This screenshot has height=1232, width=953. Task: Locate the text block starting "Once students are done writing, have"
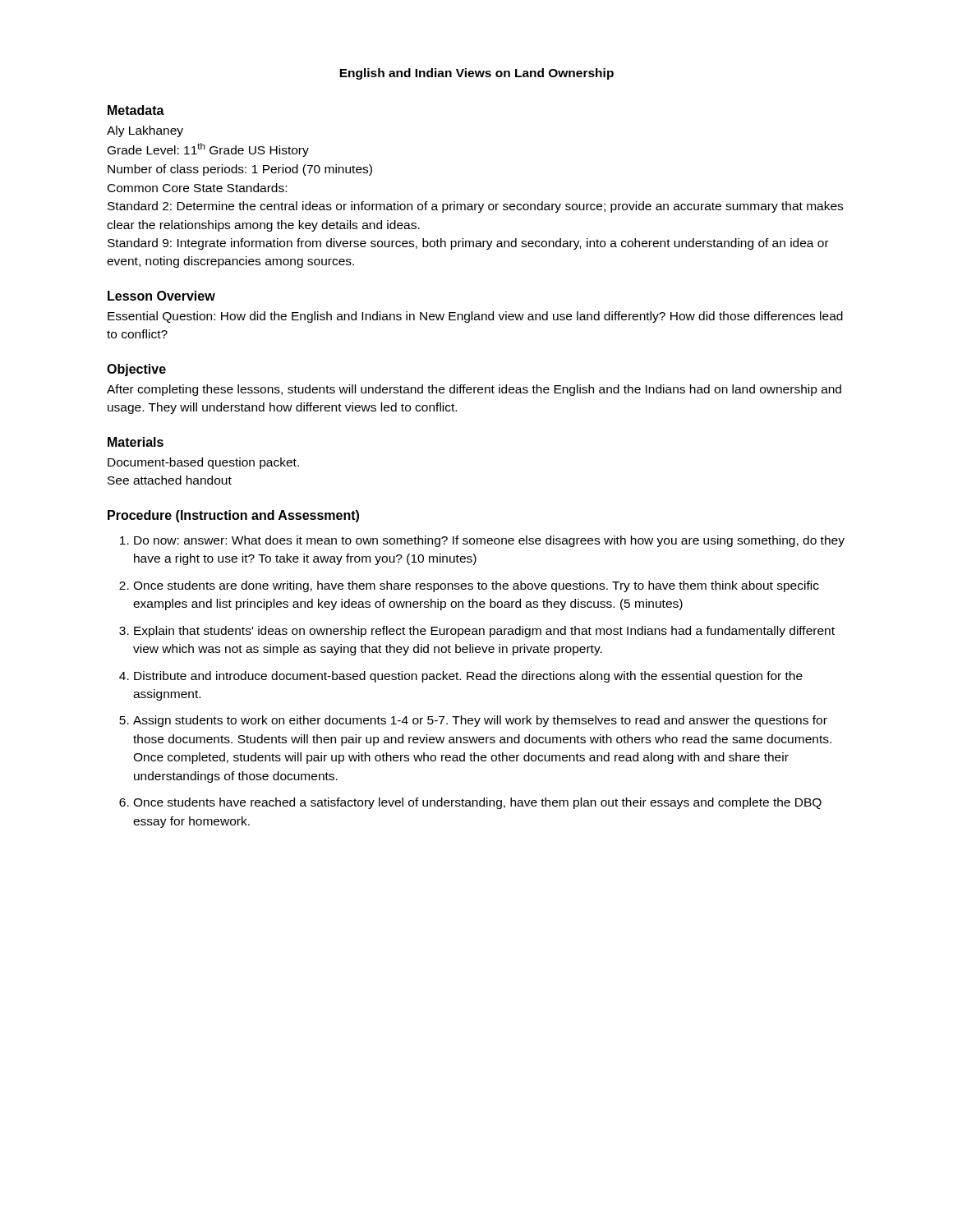coord(476,594)
